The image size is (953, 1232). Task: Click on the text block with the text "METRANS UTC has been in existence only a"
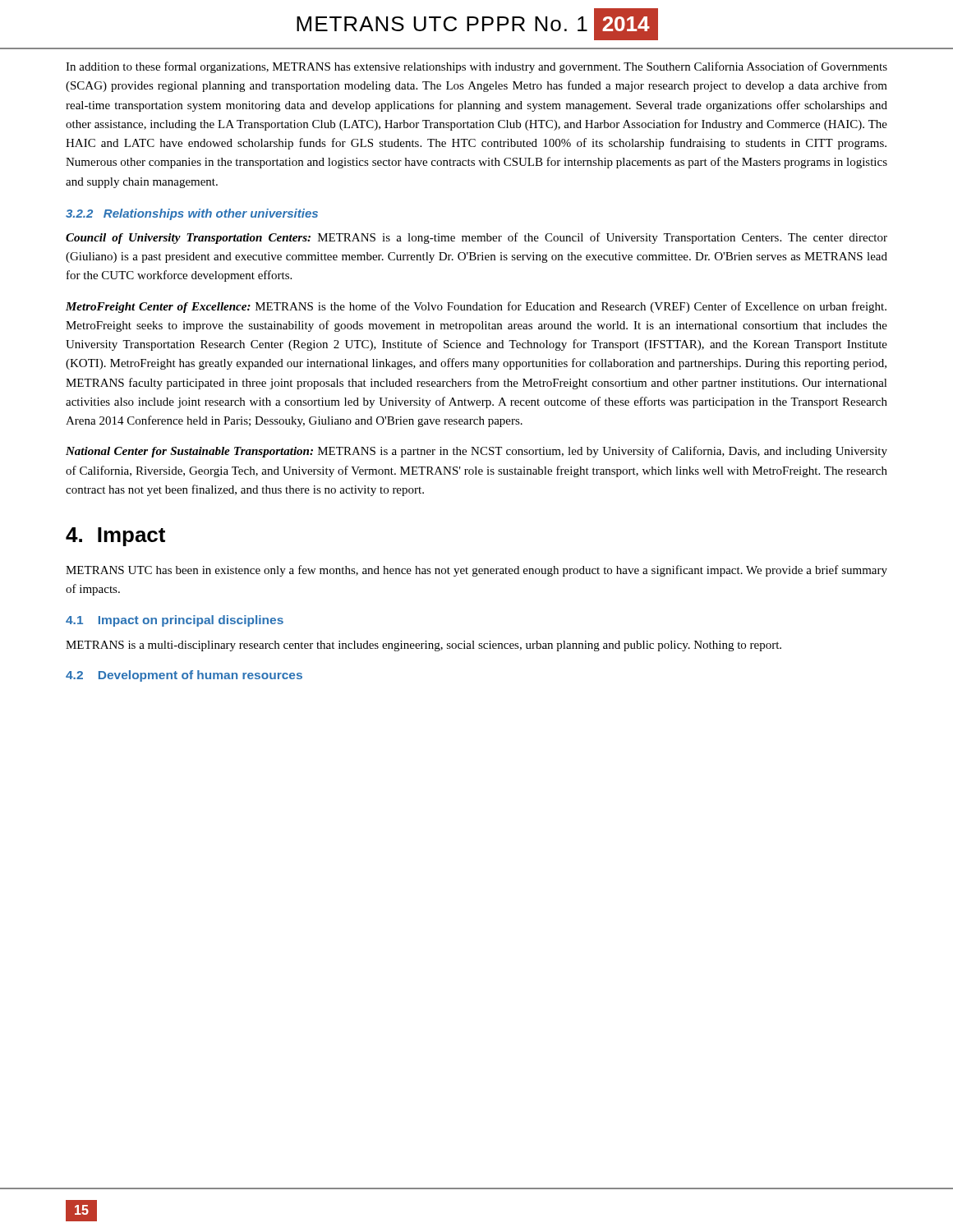click(x=476, y=580)
